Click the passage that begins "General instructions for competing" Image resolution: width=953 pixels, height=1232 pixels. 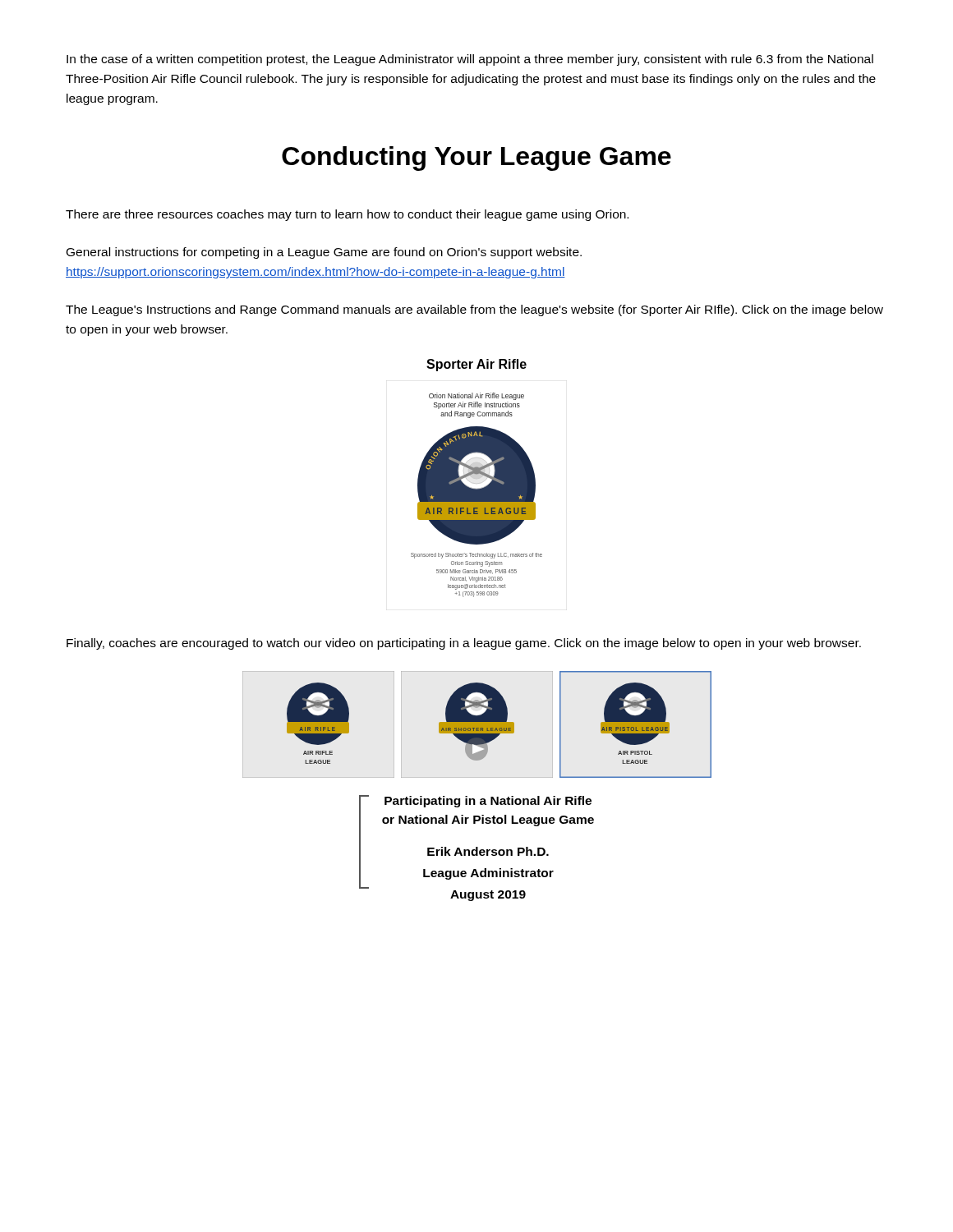[324, 262]
